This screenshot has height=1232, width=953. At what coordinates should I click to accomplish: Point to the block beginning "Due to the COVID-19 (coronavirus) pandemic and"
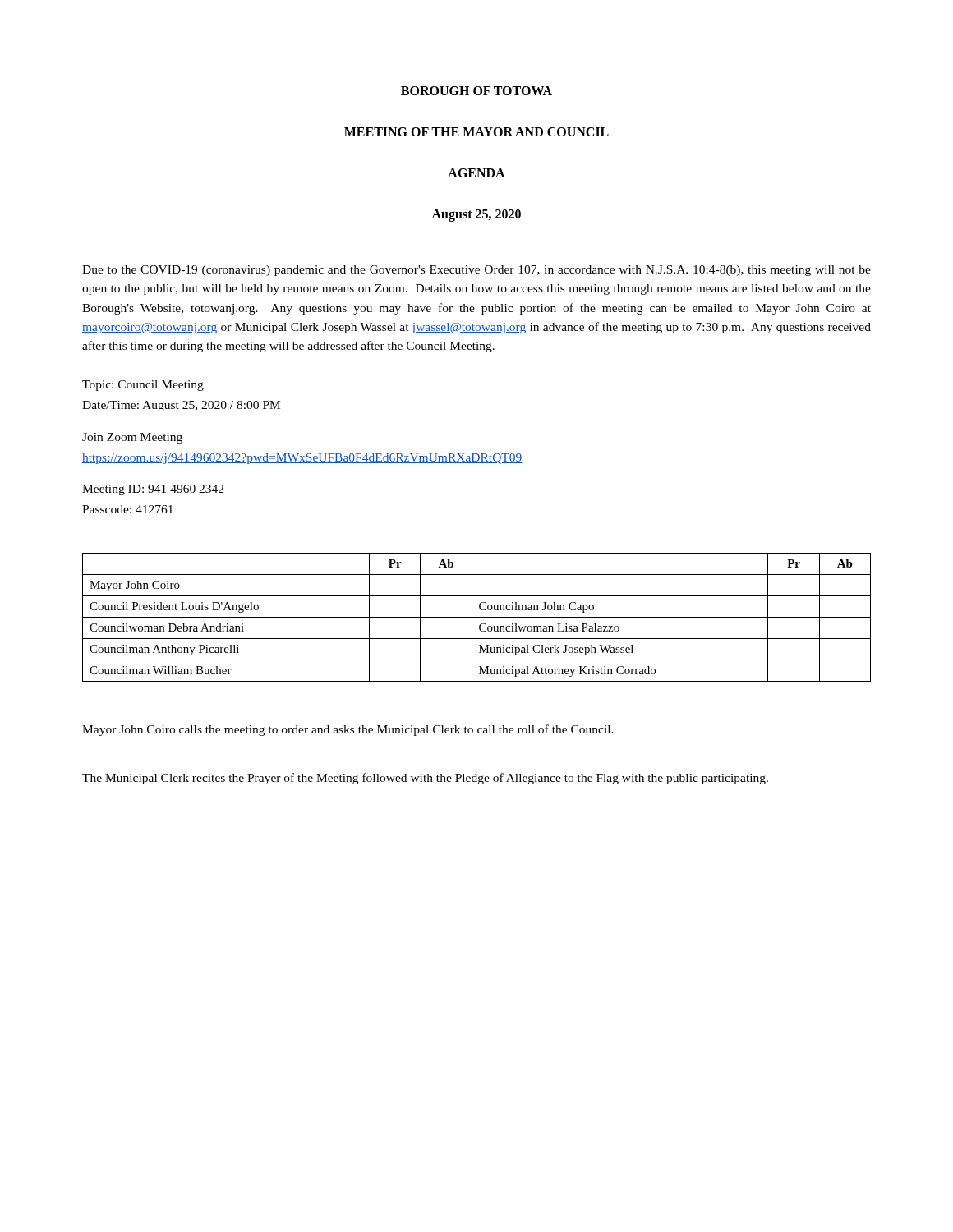click(476, 307)
